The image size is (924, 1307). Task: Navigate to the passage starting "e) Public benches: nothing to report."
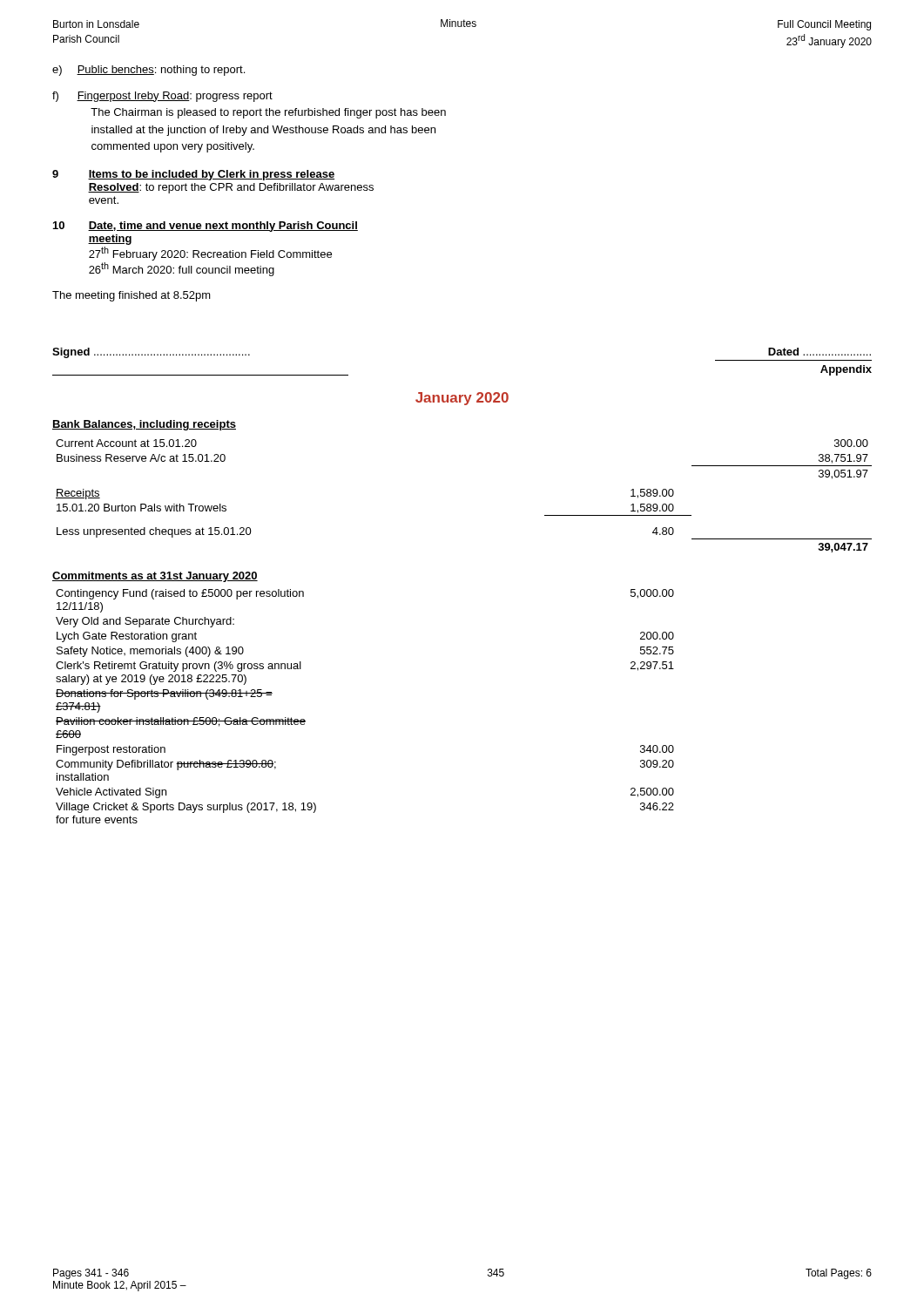point(149,70)
